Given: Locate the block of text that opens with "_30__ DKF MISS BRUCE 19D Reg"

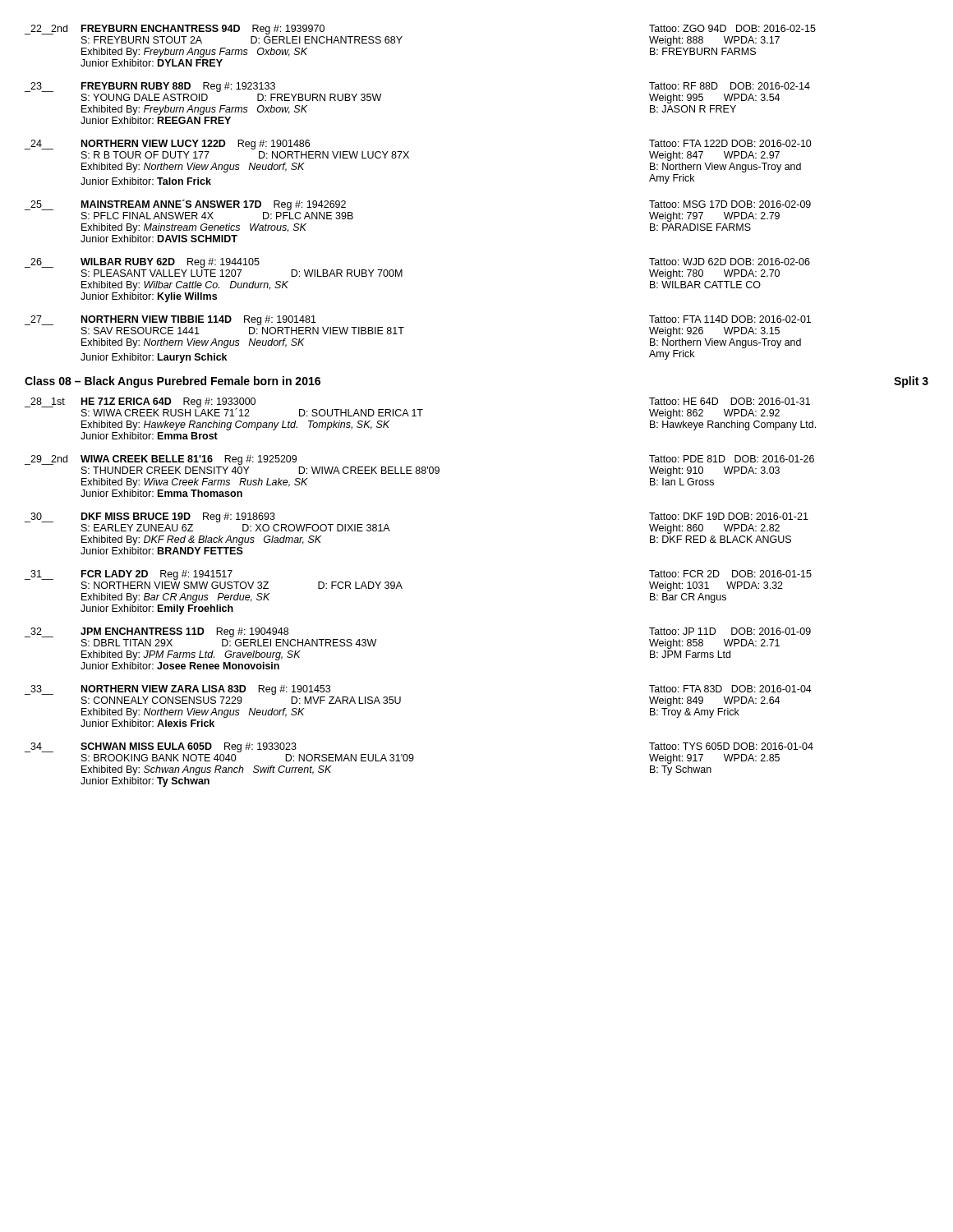Looking at the screenshot, I should 38,519.
